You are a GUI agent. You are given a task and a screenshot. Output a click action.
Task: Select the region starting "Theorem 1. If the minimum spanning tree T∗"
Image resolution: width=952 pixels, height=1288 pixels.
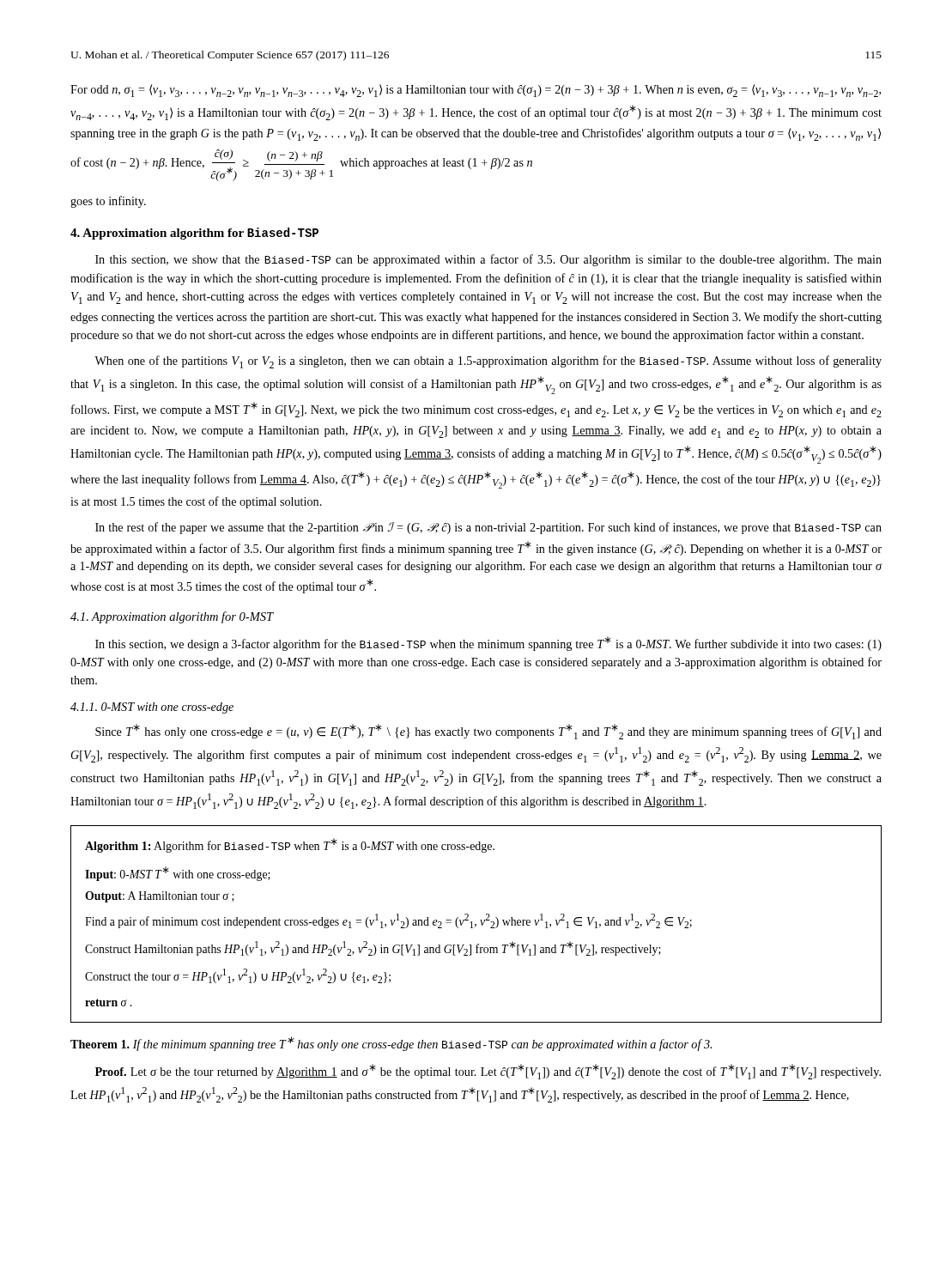(392, 1043)
